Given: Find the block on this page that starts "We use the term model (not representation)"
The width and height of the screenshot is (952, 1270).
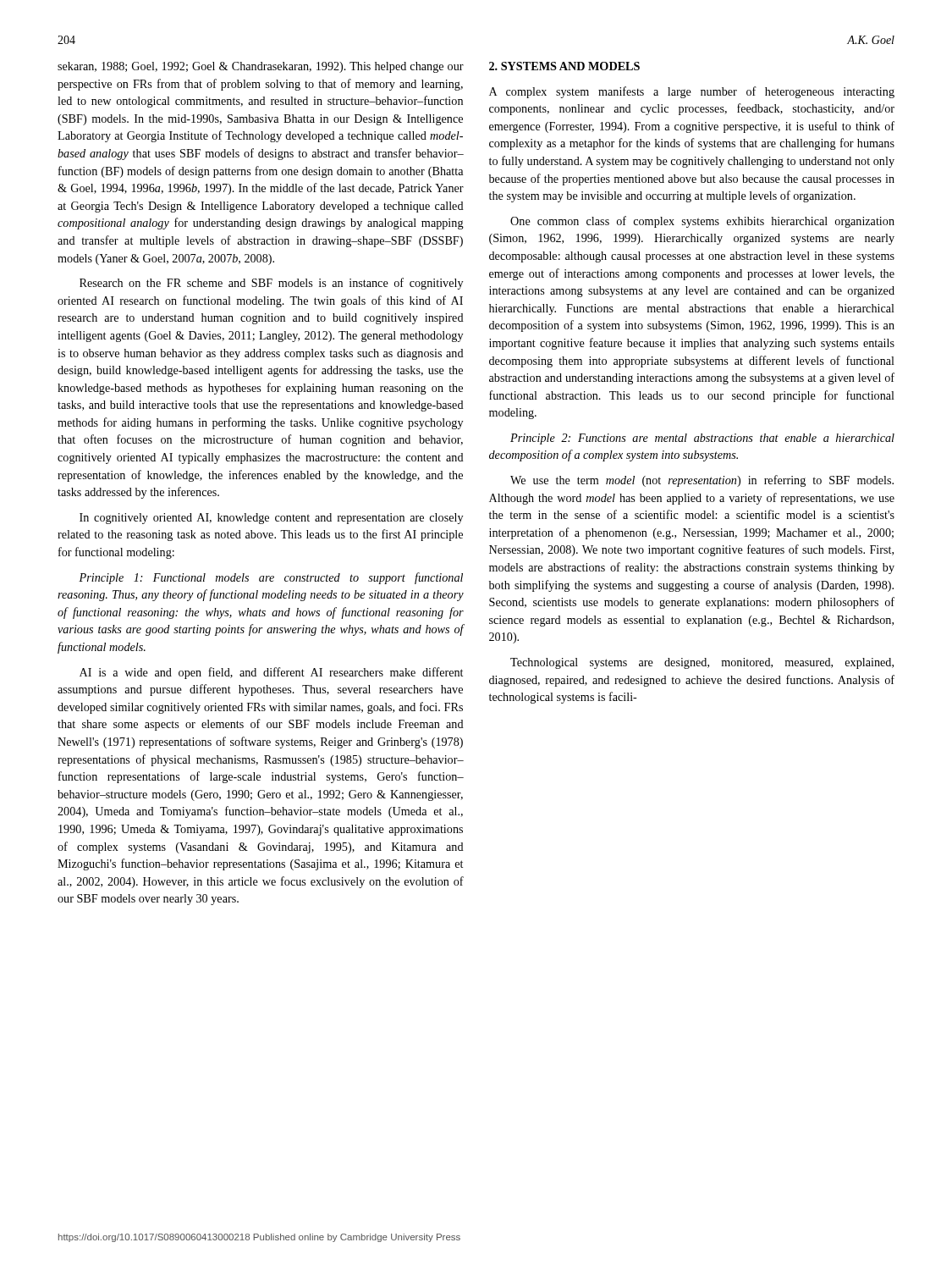Looking at the screenshot, I should coord(692,559).
